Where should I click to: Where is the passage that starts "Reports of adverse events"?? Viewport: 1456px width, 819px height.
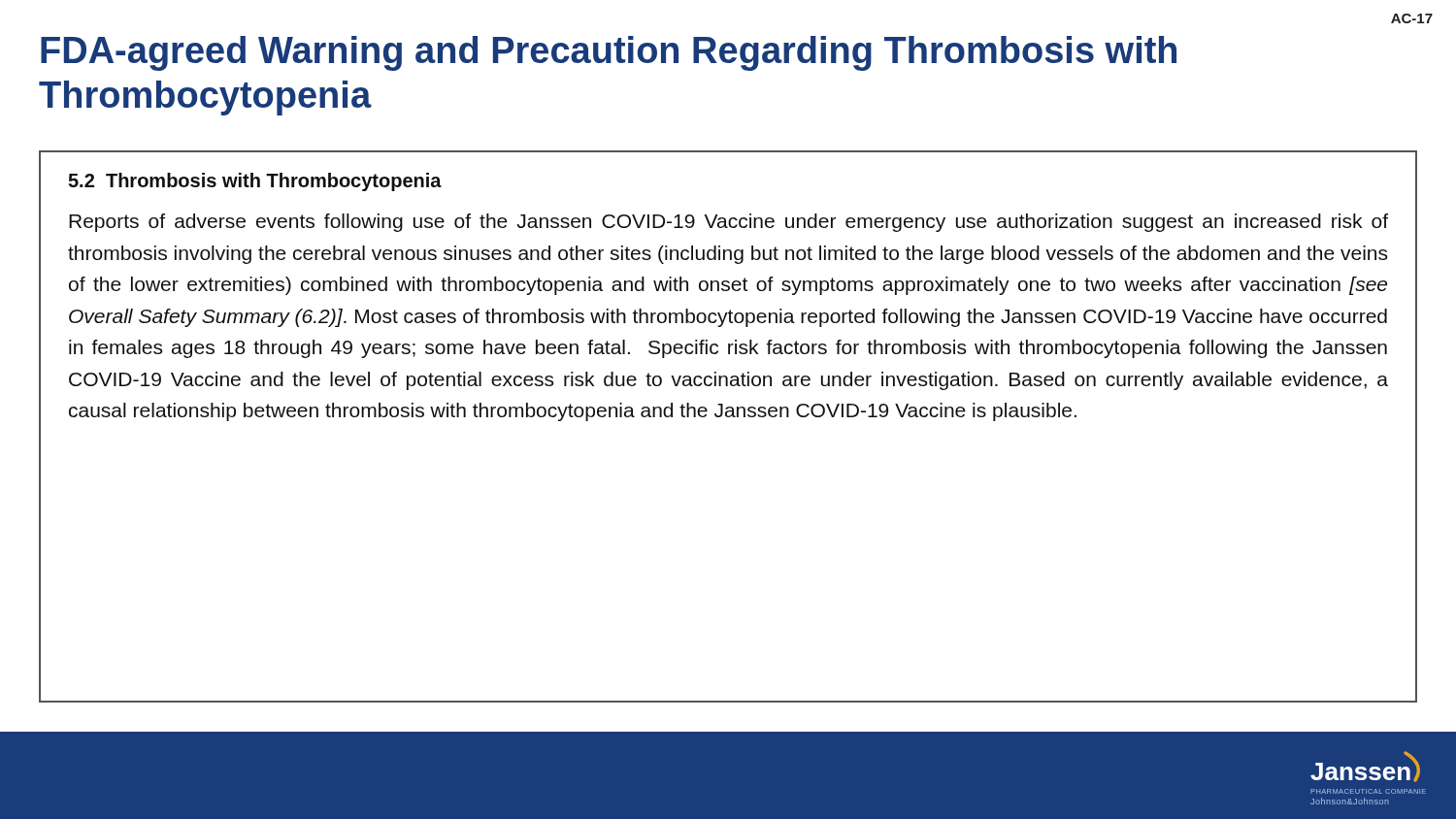[728, 316]
